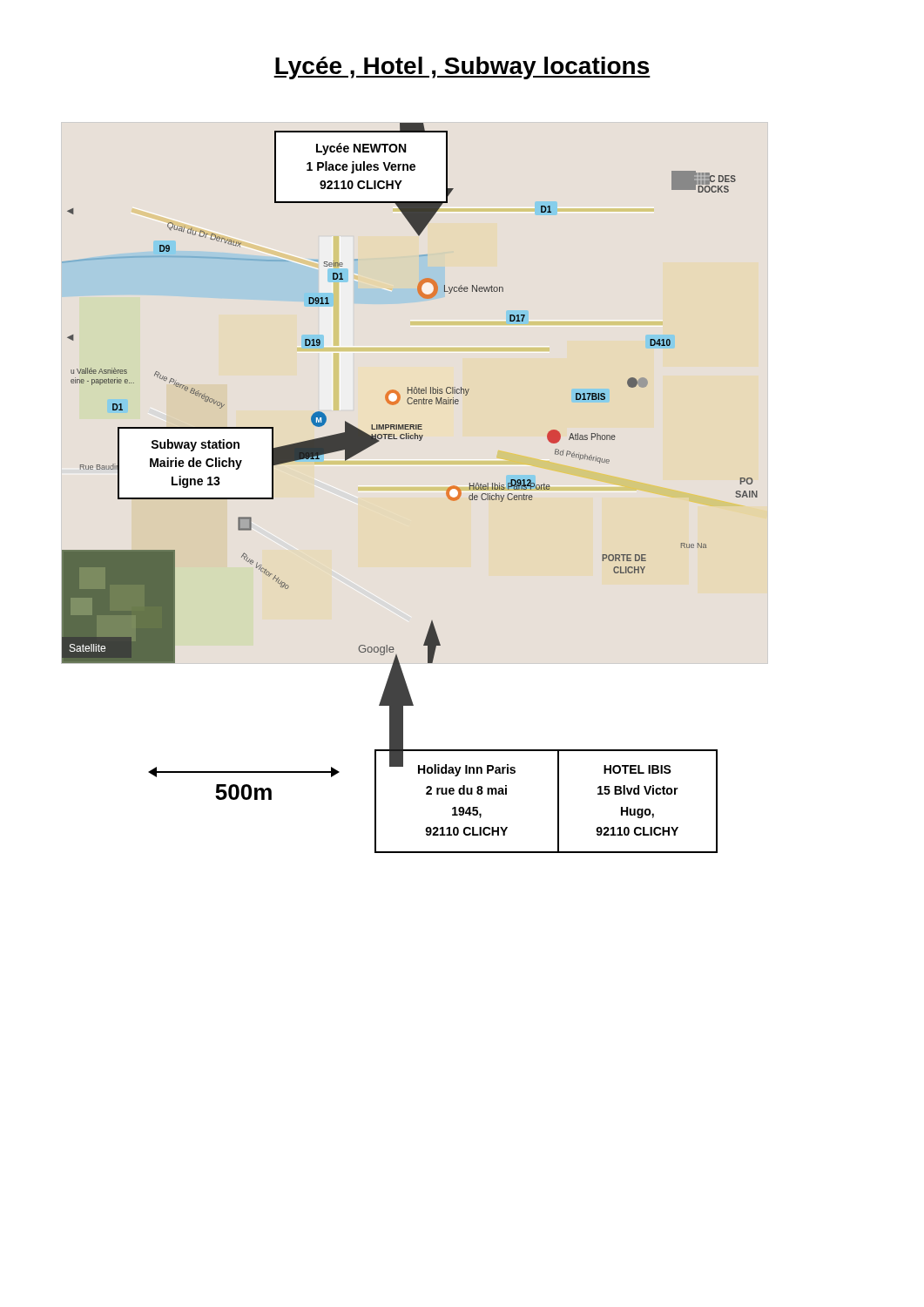The height and width of the screenshot is (1307, 924).
Task: Click on the table containing "HOTEL IBIS 15 Blvd"
Action: point(546,801)
